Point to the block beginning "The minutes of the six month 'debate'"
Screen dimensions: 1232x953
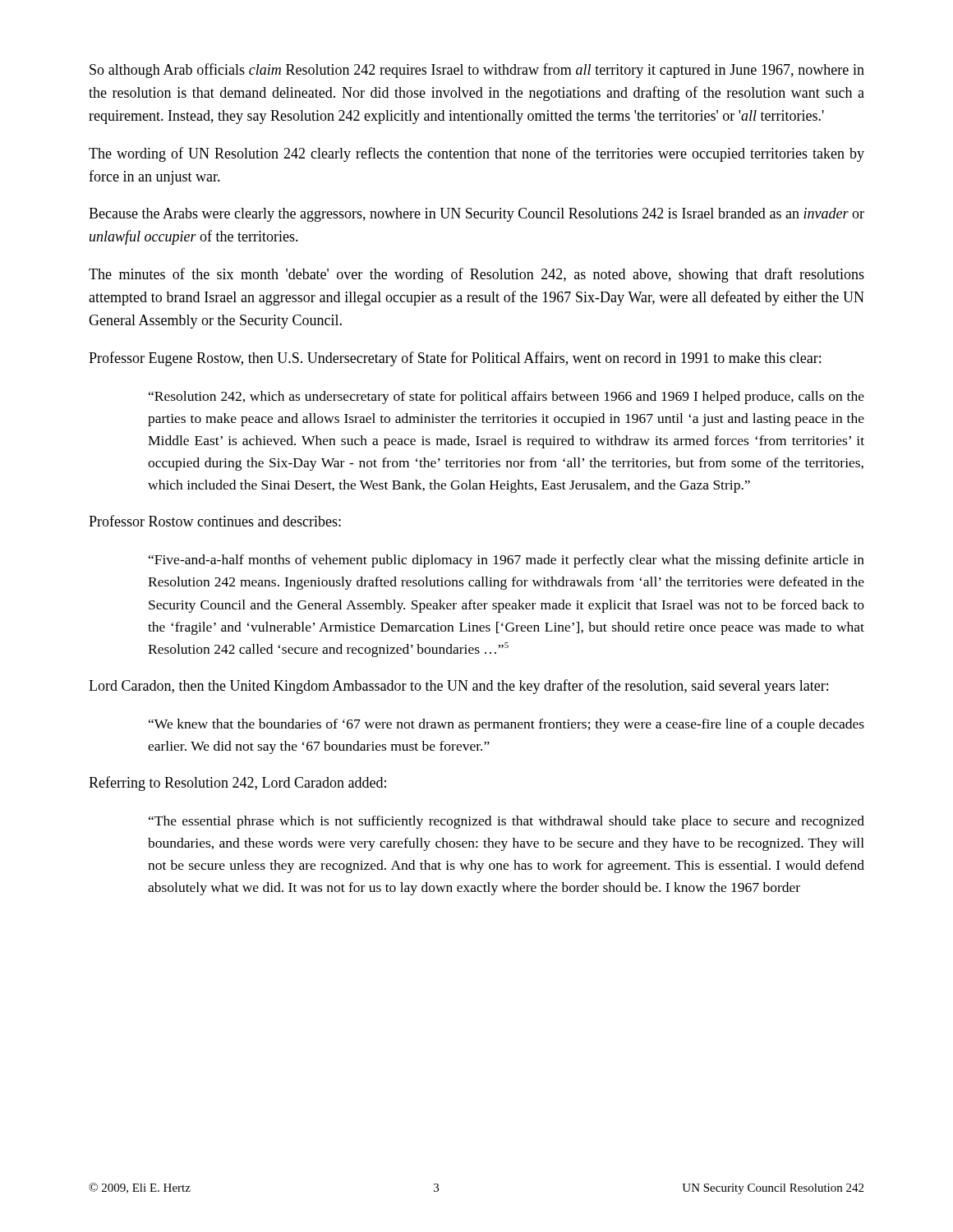click(x=476, y=297)
